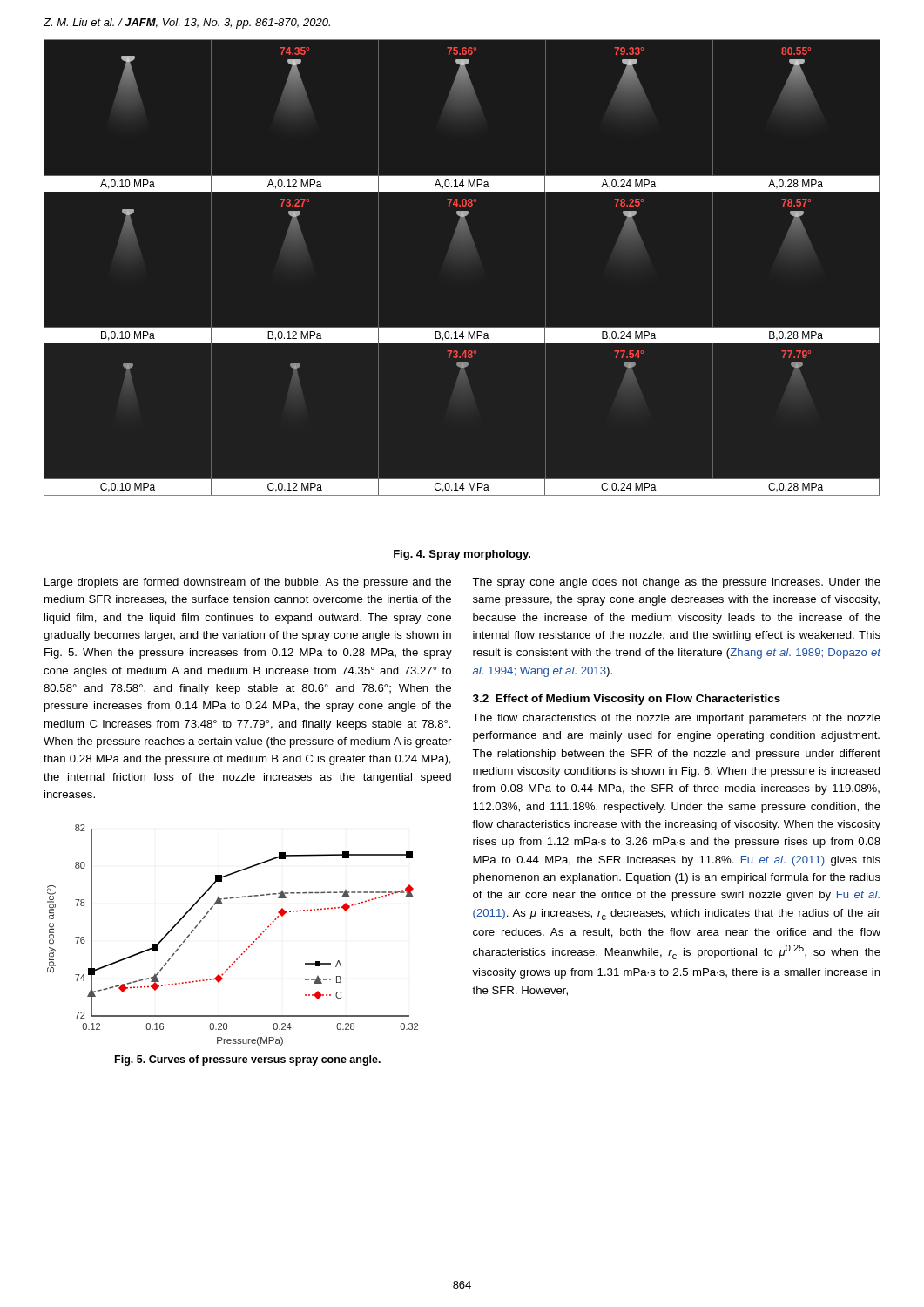
Task: Locate the line chart
Action: coord(248,933)
